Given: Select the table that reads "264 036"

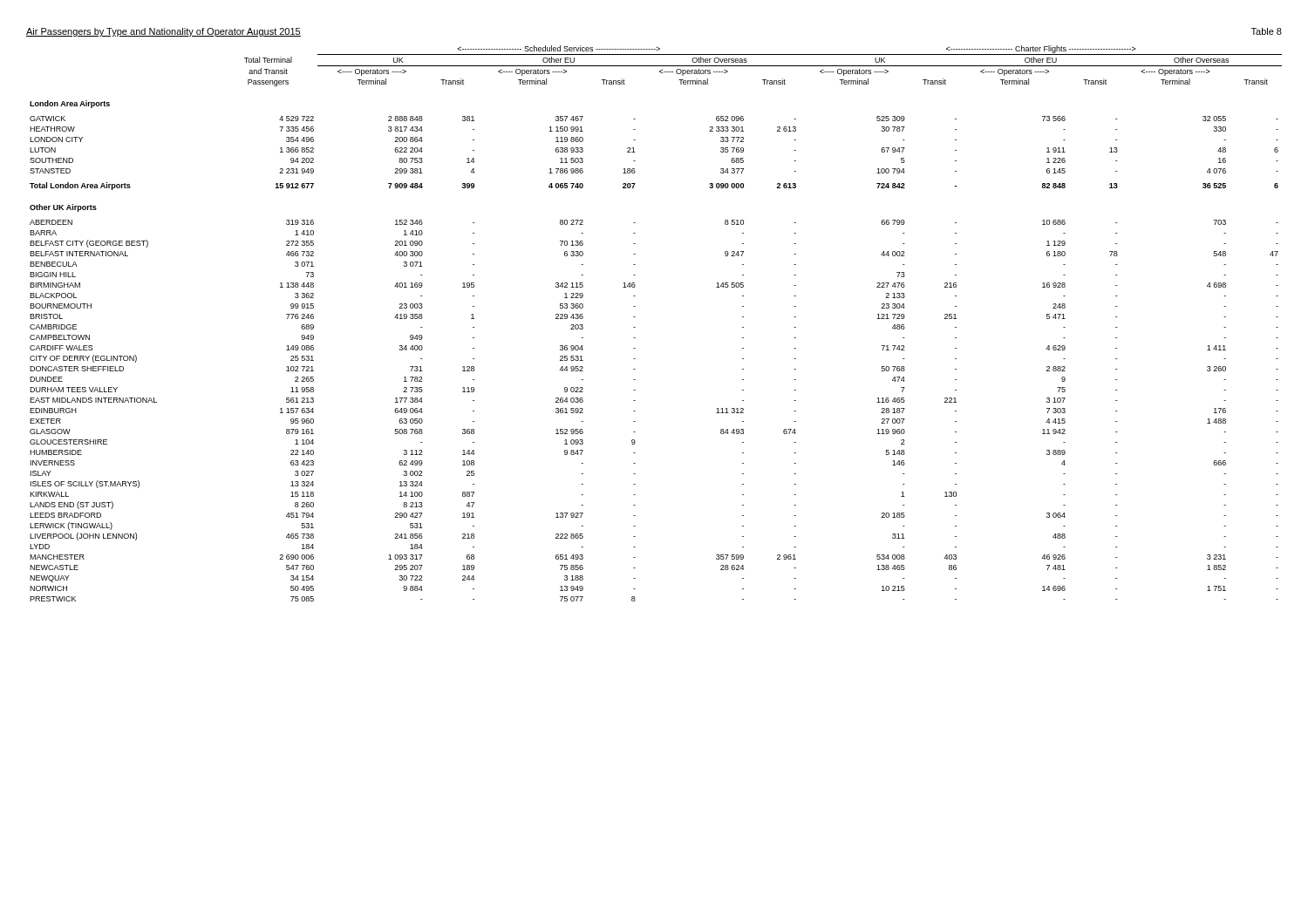Looking at the screenshot, I should pyautogui.click(x=654, y=324).
